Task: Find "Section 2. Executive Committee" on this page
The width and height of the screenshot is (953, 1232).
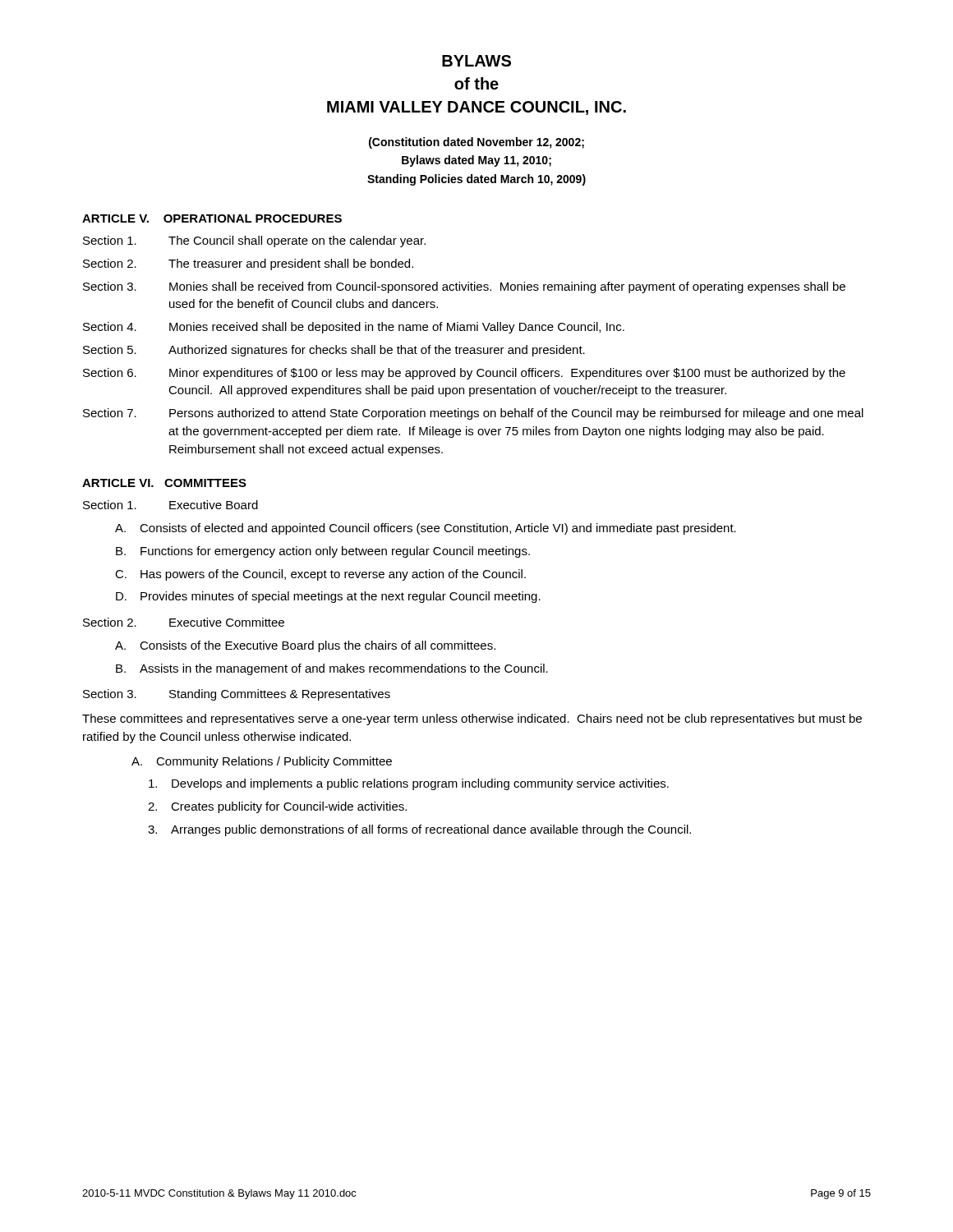Action: click(x=184, y=622)
